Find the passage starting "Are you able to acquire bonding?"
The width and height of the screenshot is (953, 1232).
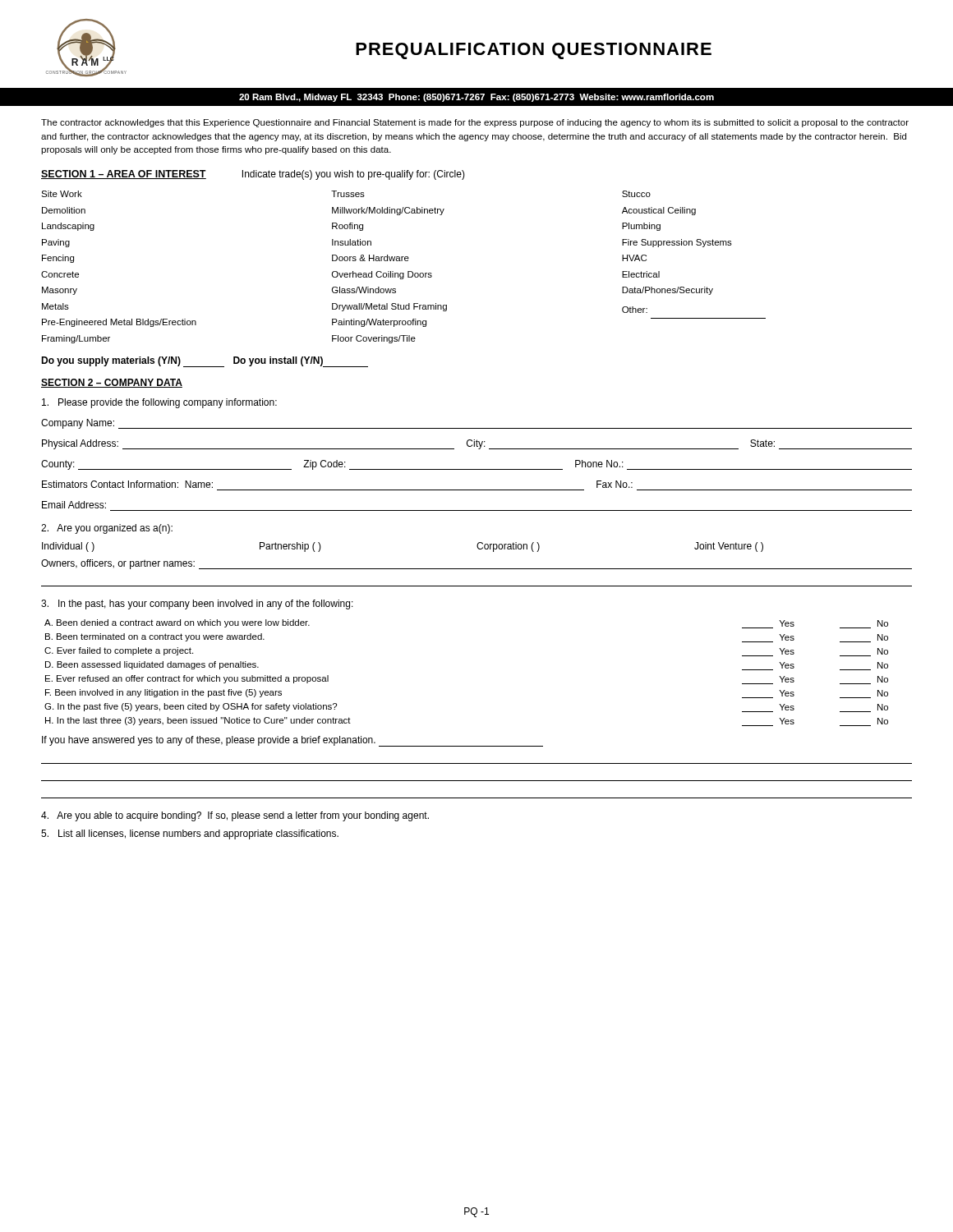click(235, 816)
